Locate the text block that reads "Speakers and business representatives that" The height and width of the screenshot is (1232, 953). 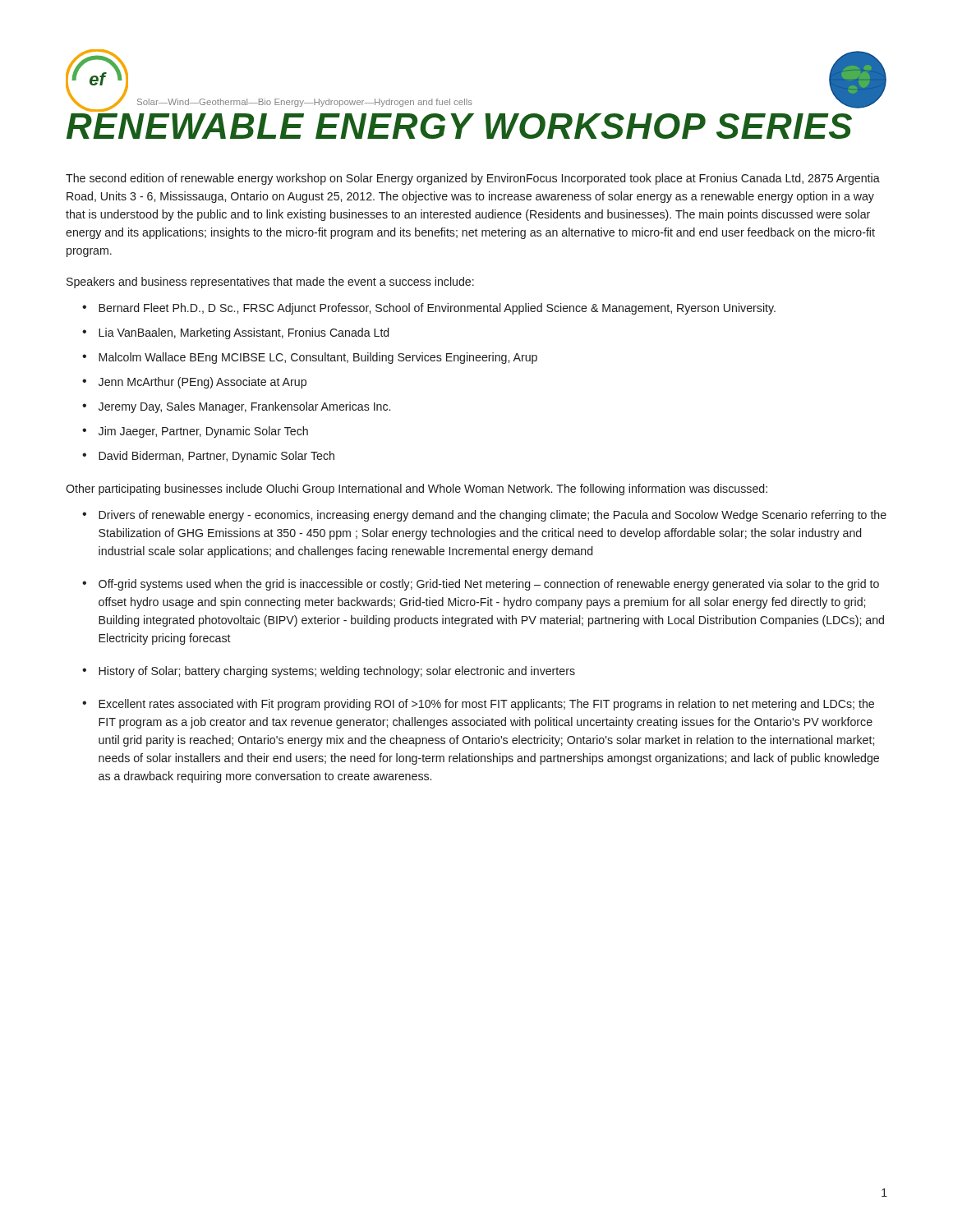point(270,282)
